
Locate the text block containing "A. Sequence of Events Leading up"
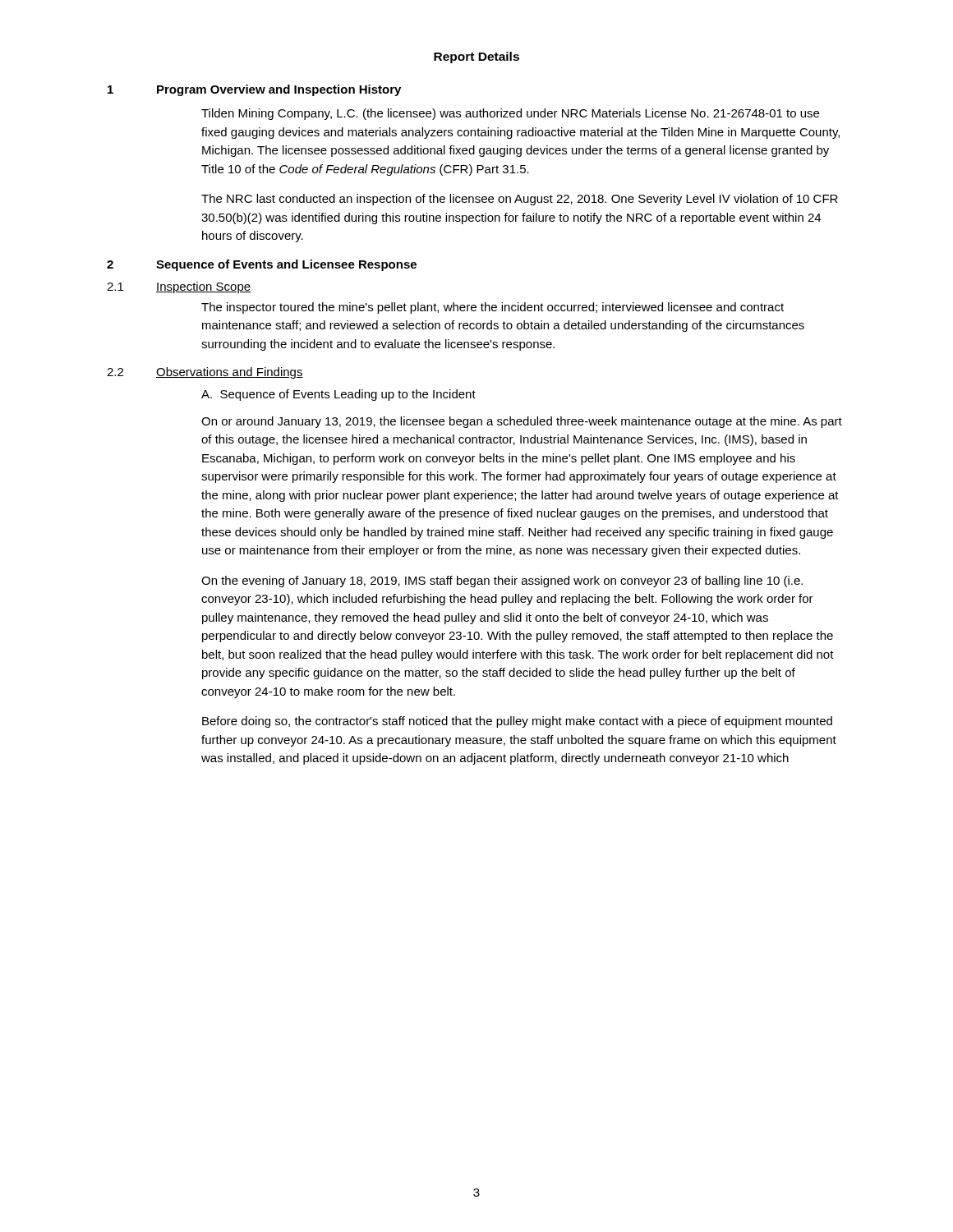(338, 394)
